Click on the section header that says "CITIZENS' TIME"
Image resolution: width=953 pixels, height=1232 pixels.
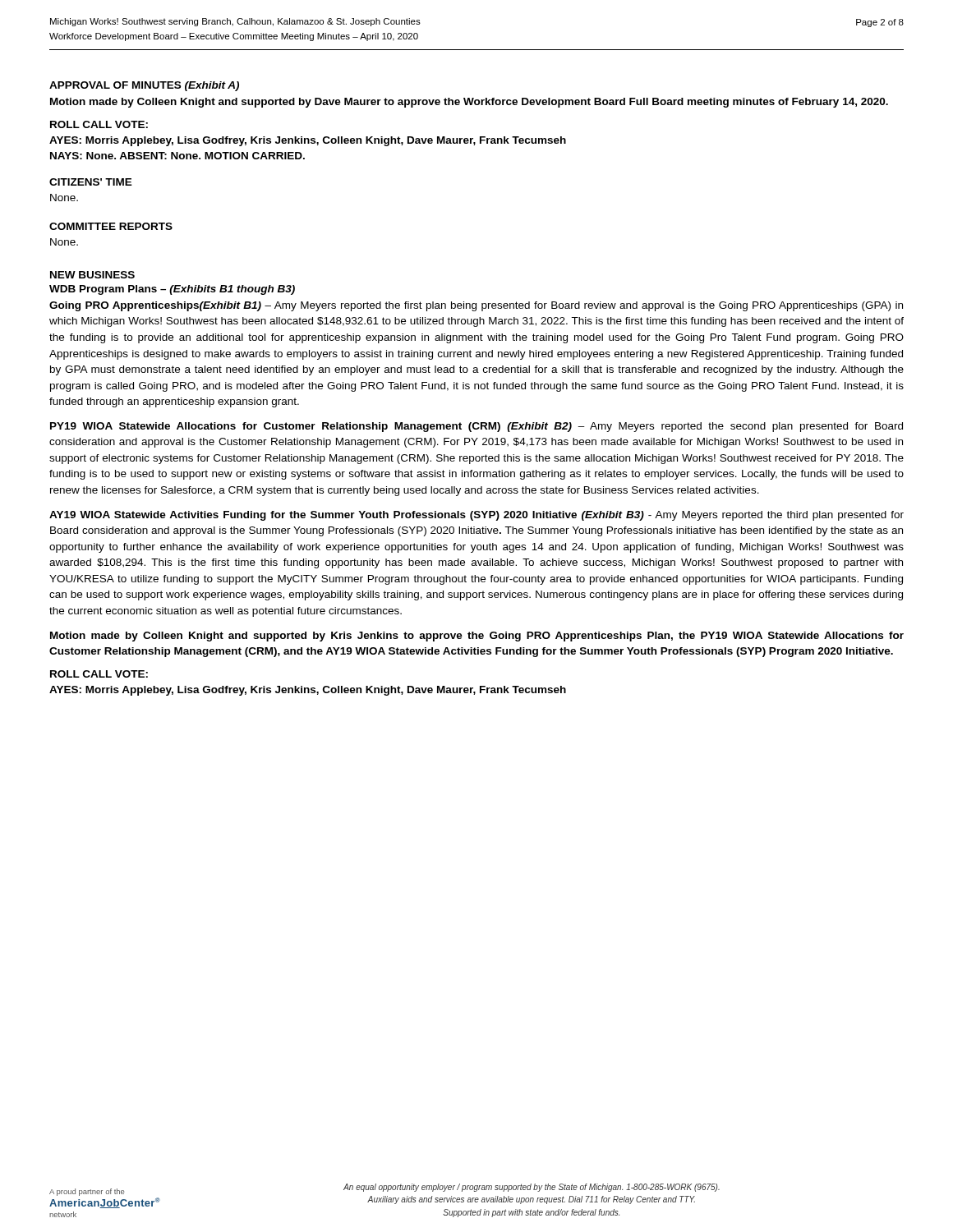coord(91,182)
